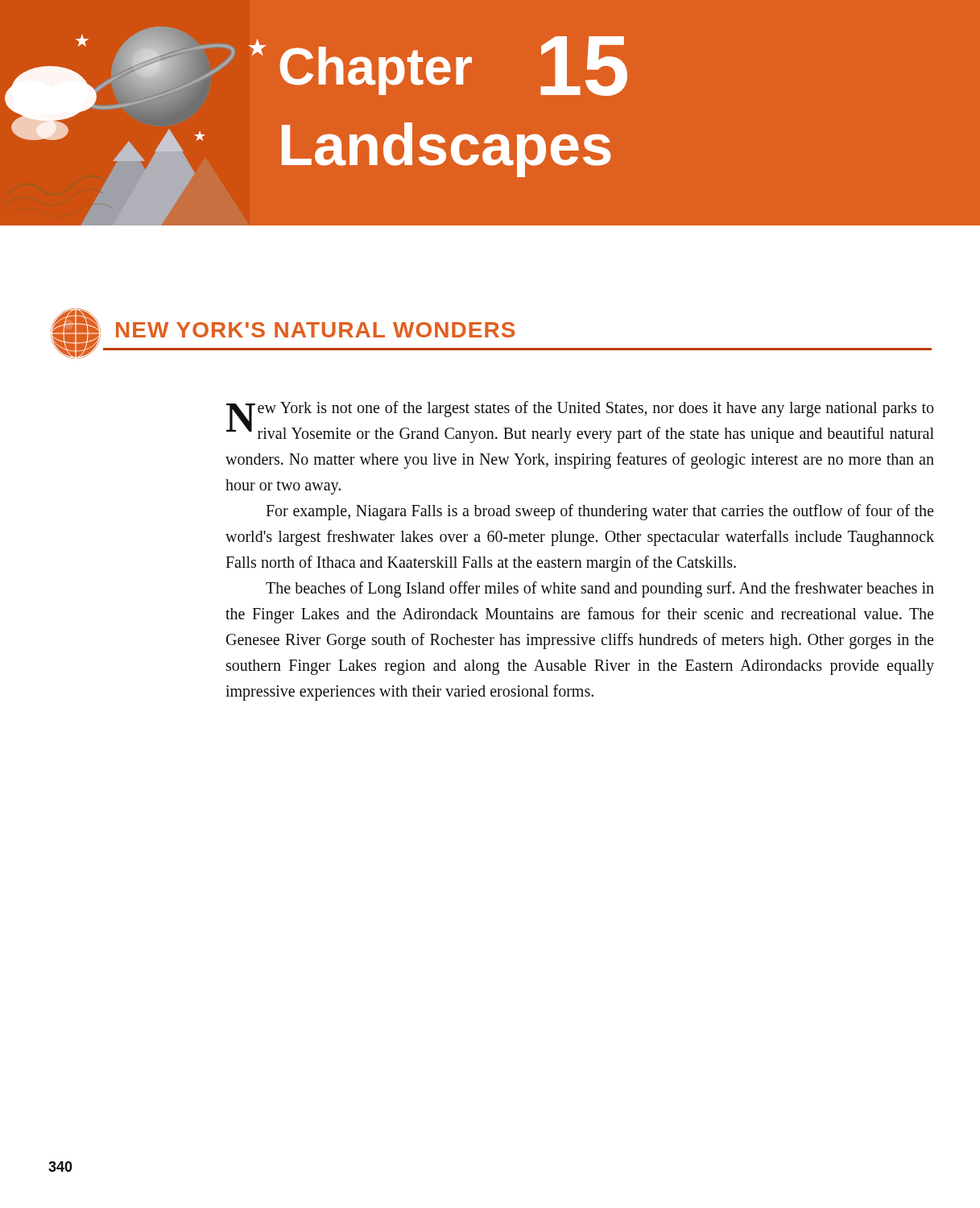
Task: Select the logo
Action: coord(76,333)
